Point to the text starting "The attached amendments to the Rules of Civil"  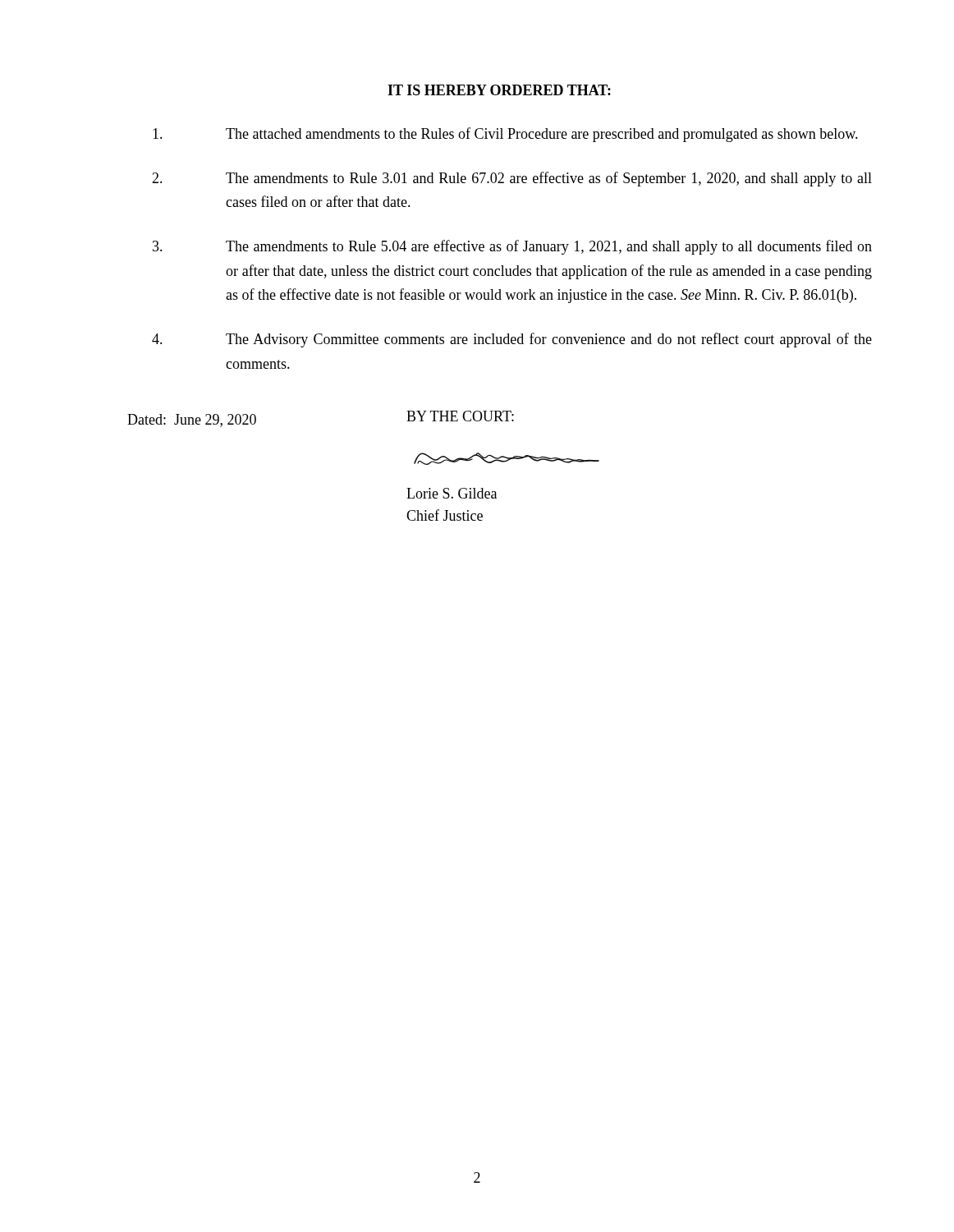500,135
